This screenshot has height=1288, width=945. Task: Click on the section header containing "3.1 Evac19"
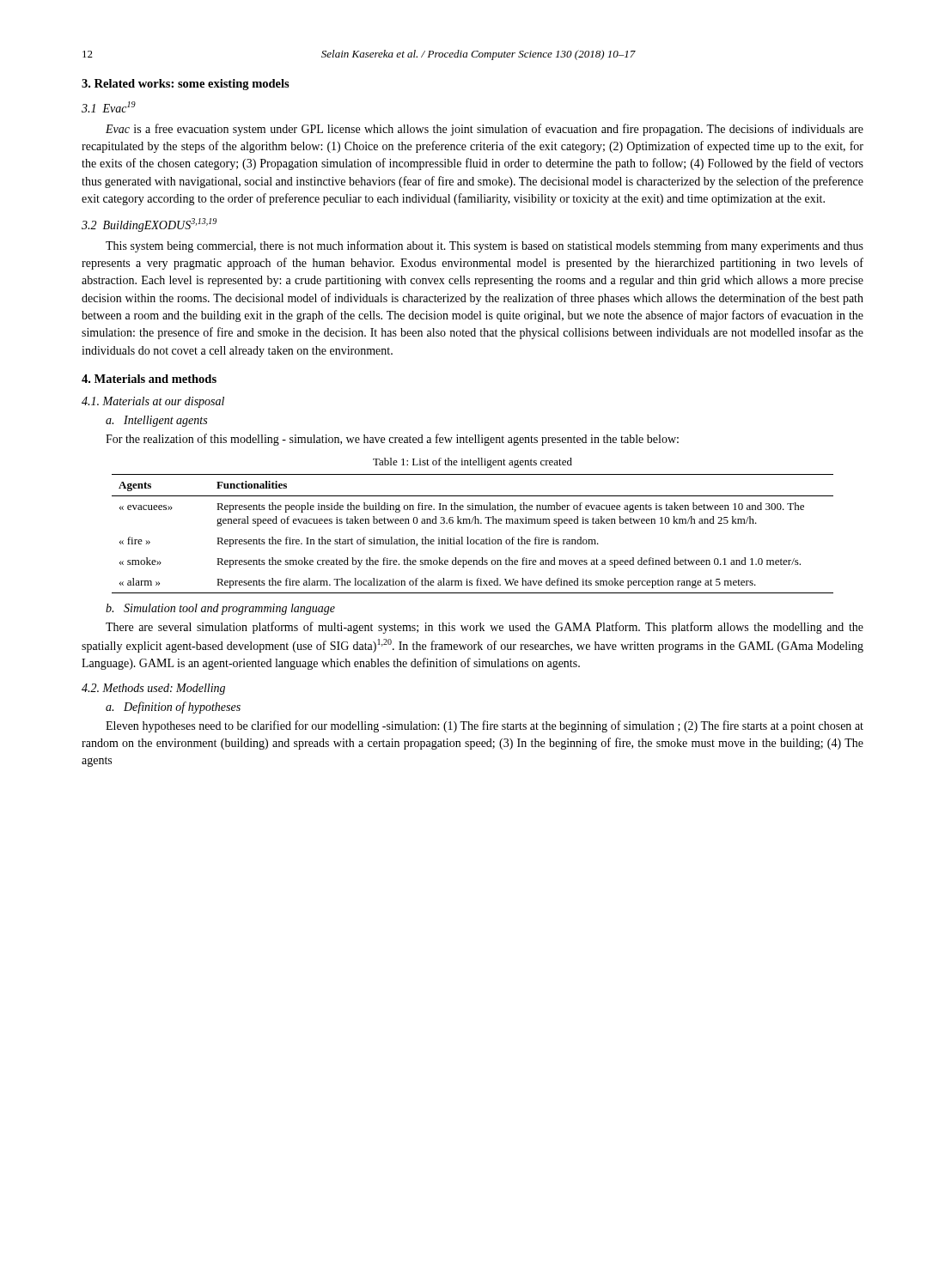click(x=109, y=107)
